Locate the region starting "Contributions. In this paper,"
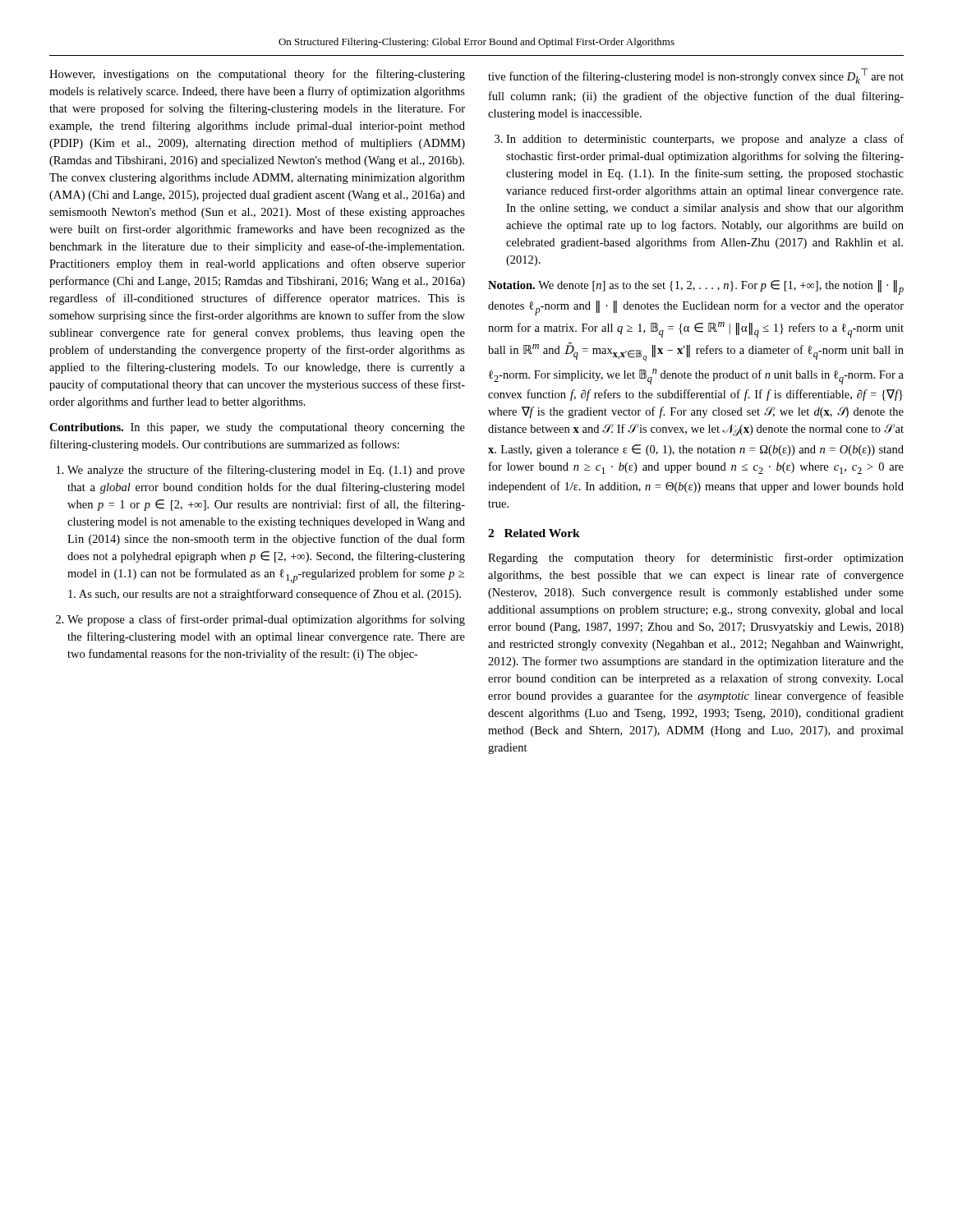Image resolution: width=953 pixels, height=1232 pixels. point(257,436)
